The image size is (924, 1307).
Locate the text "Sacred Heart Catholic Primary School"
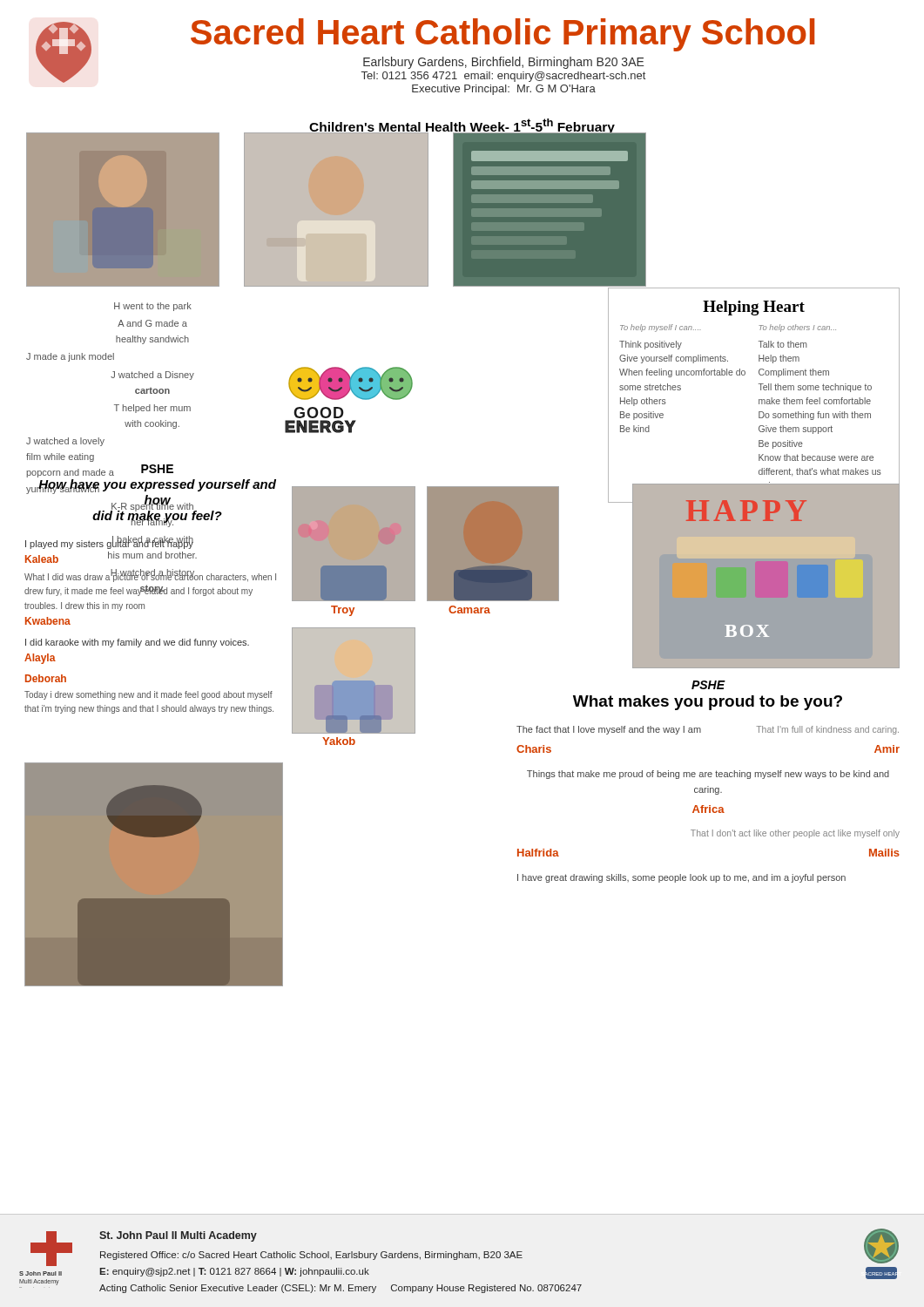tap(503, 32)
